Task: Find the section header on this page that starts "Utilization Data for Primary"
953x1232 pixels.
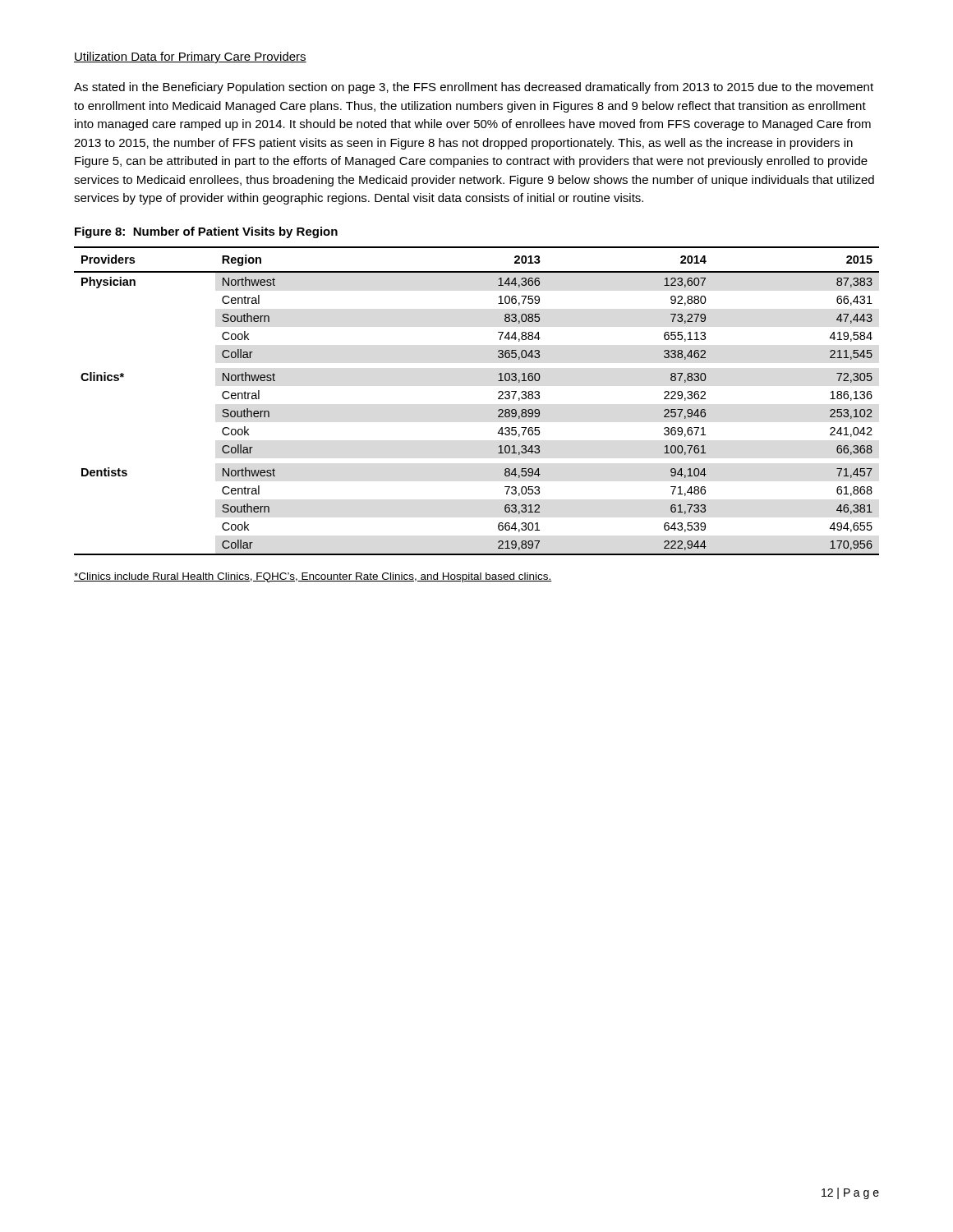Action: click(x=190, y=56)
